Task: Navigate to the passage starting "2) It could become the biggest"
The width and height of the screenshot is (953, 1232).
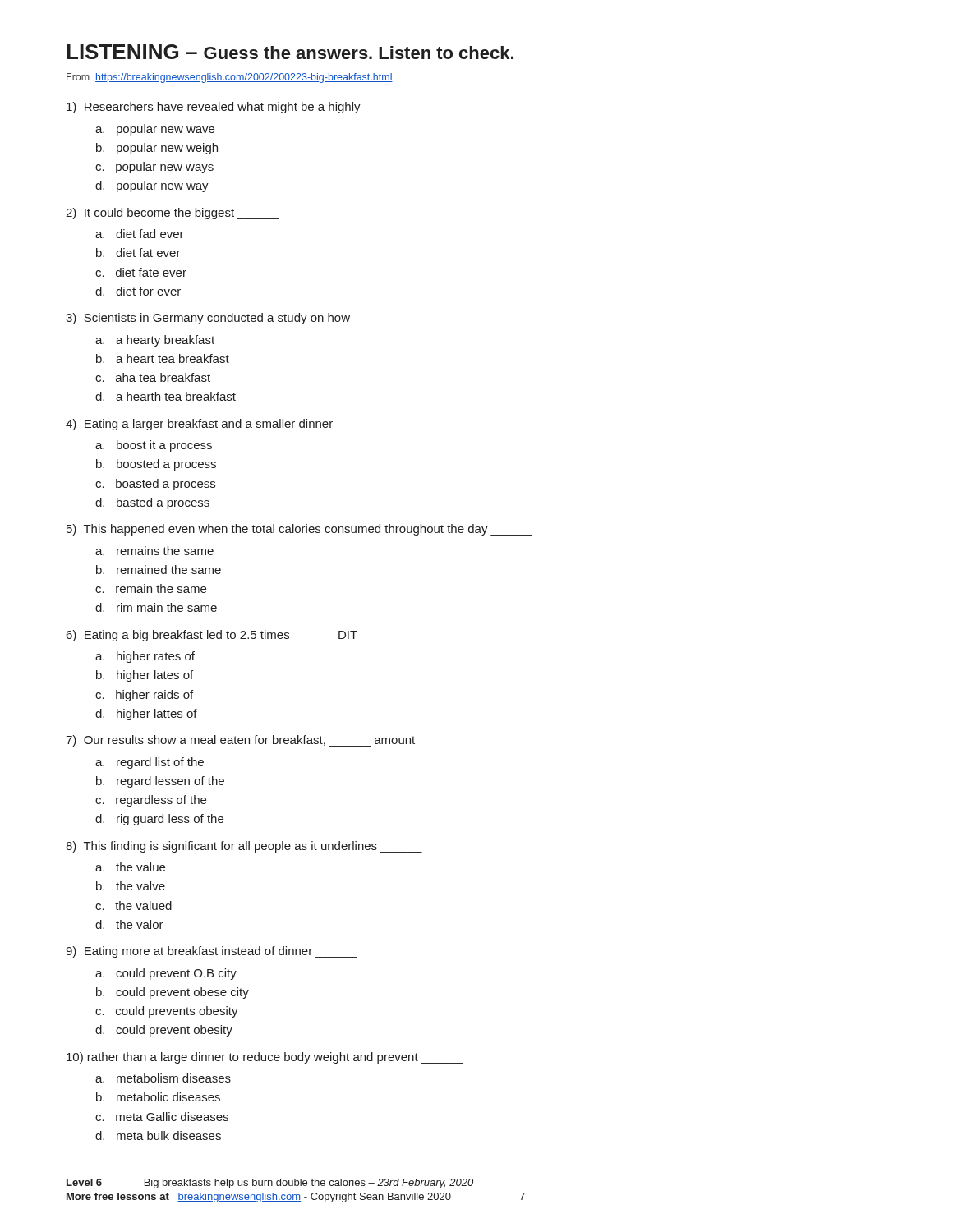Action: (173, 214)
